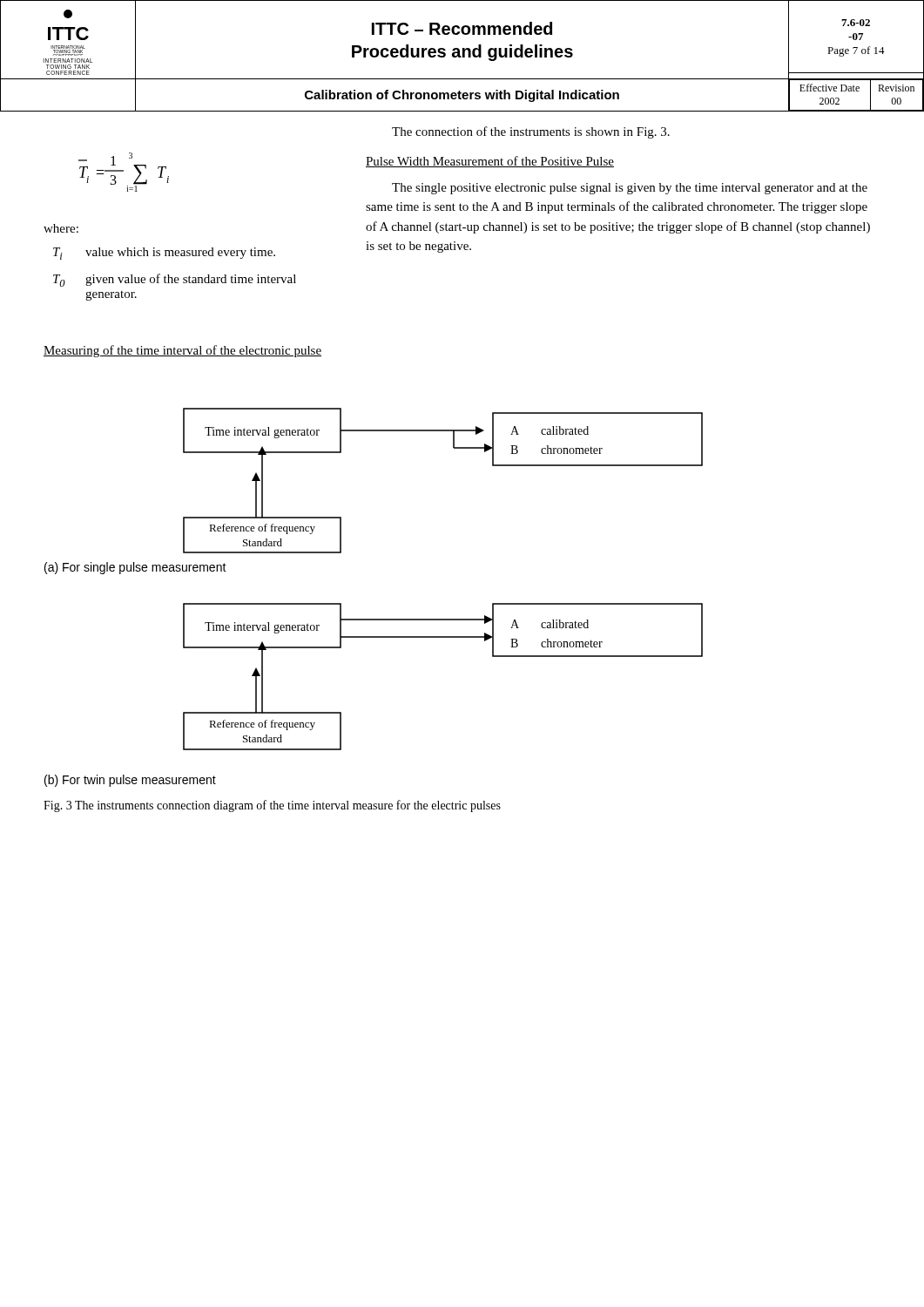The image size is (924, 1307).
Task: Select the caption containing "(a) For single pulse measurement"
Action: (x=135, y=567)
